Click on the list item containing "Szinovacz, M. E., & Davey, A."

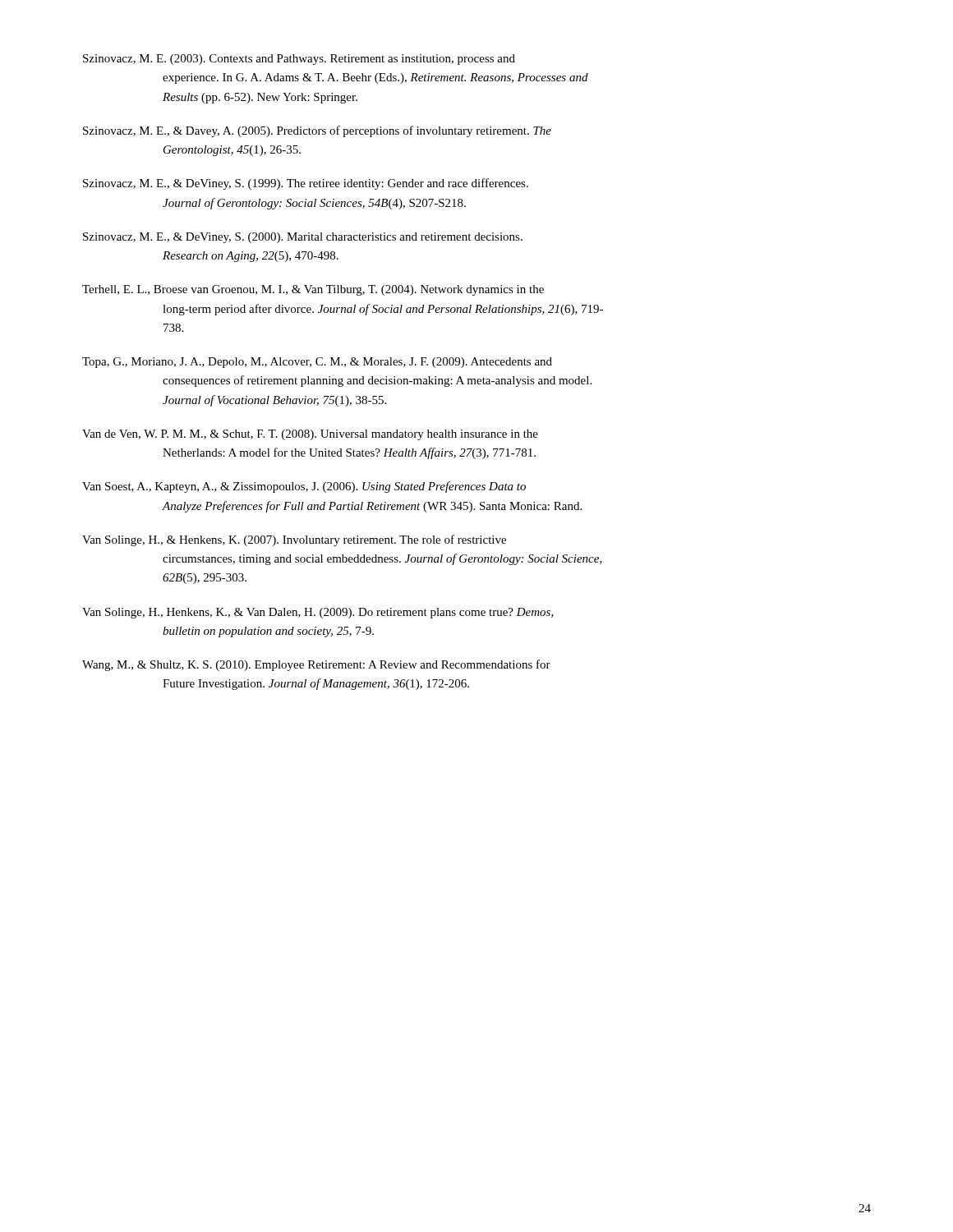(x=476, y=140)
